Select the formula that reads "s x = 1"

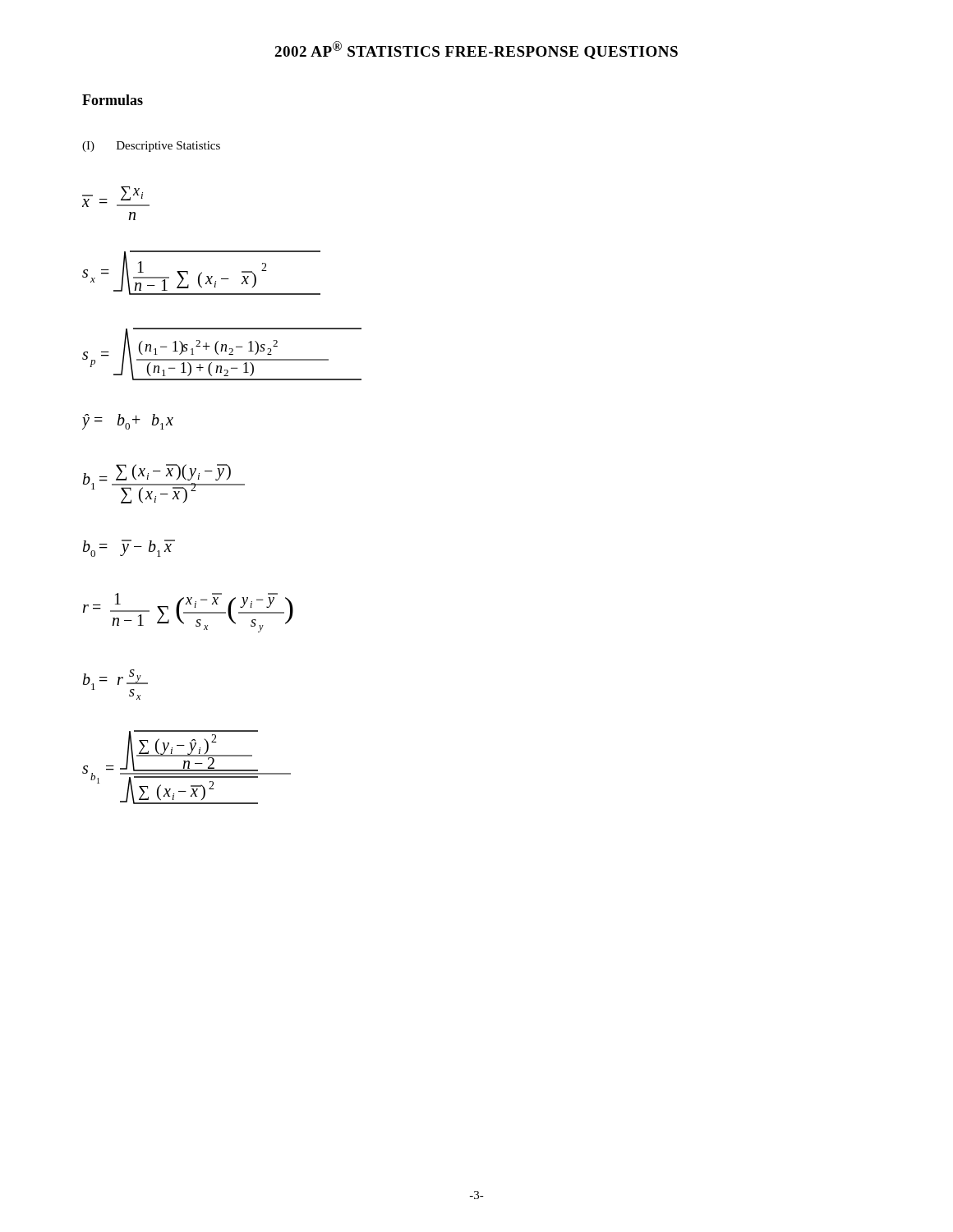(x=209, y=272)
